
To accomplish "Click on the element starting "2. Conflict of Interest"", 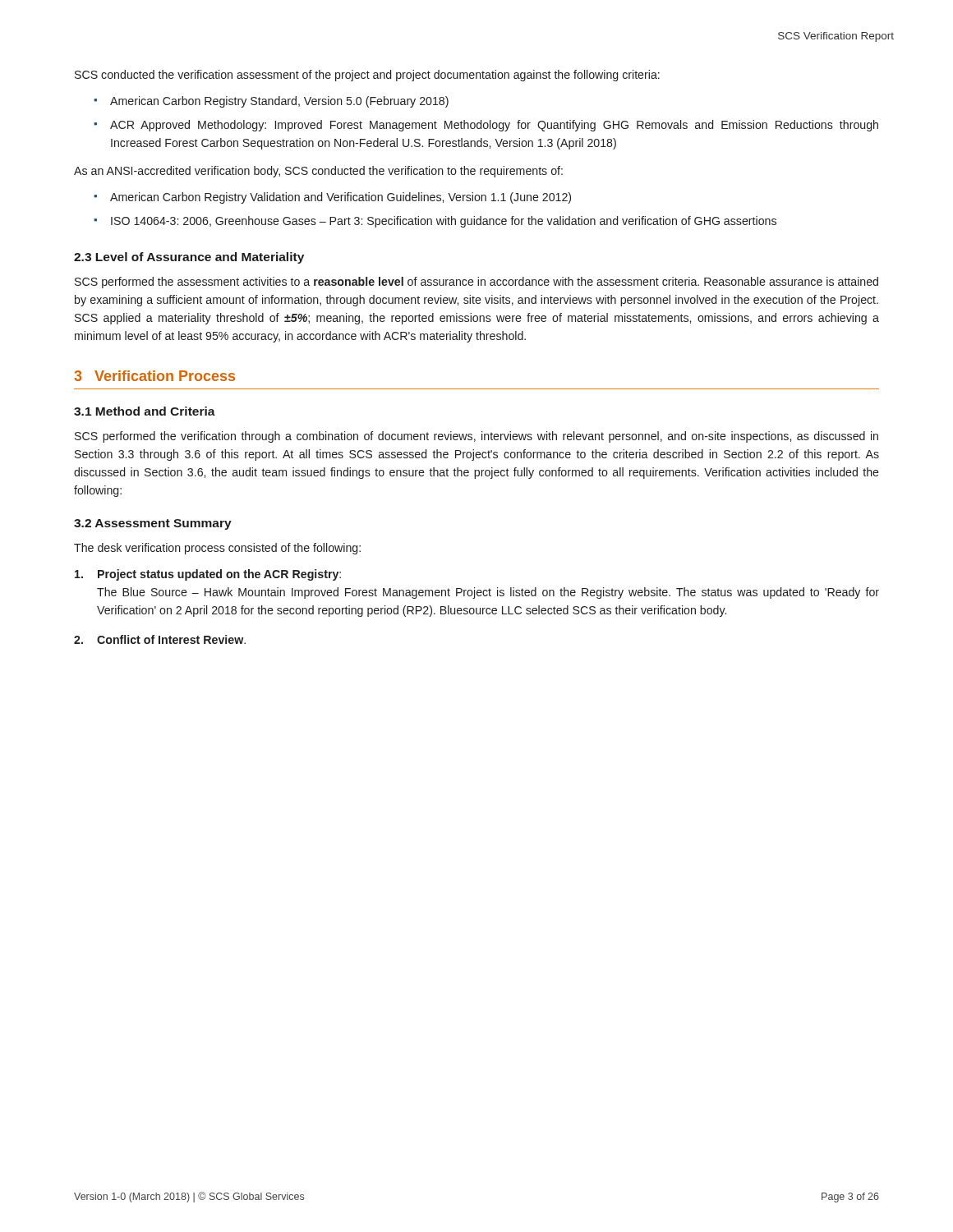I will [160, 640].
